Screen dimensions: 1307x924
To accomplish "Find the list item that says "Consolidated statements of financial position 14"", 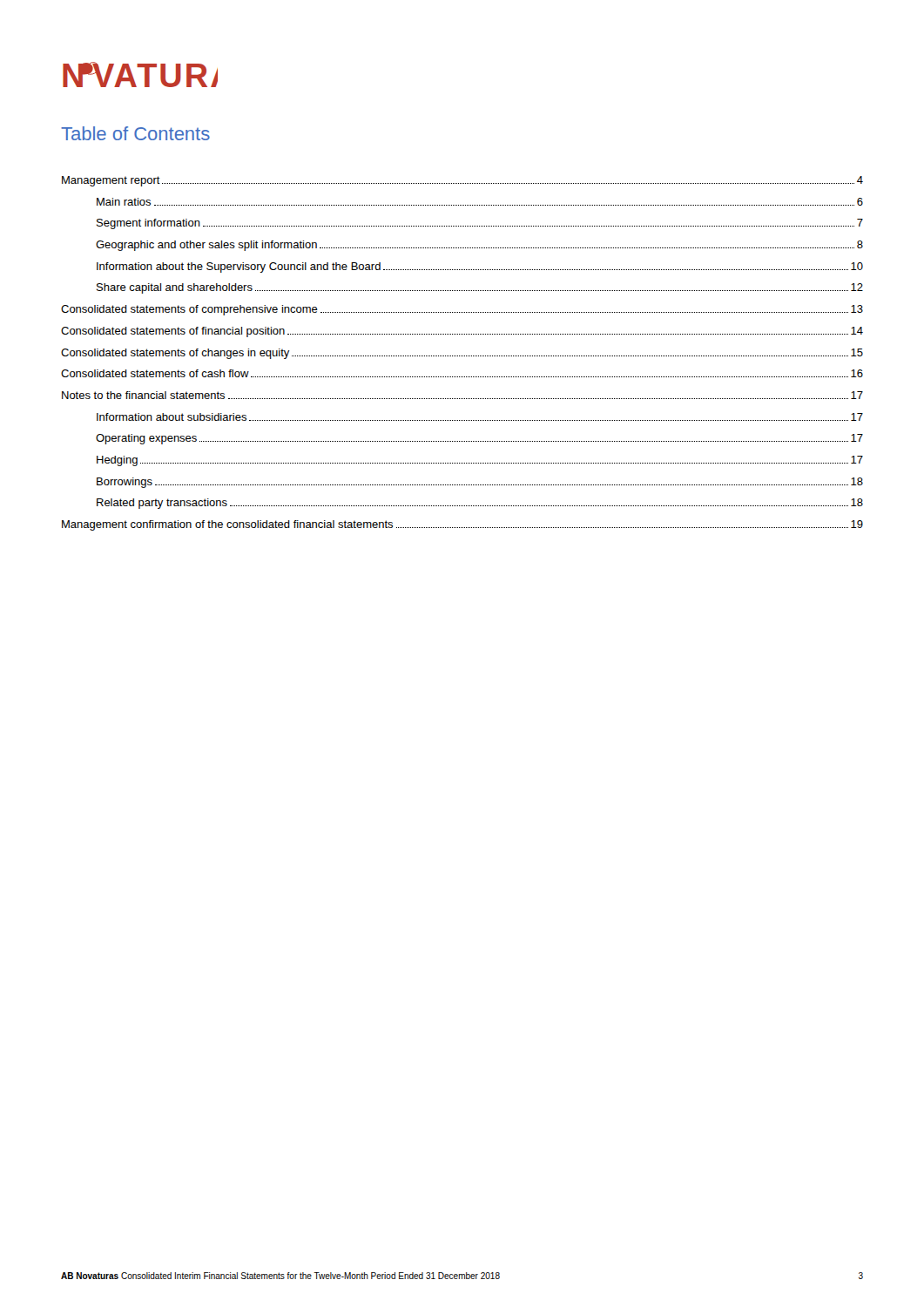I will pyautogui.click(x=462, y=331).
